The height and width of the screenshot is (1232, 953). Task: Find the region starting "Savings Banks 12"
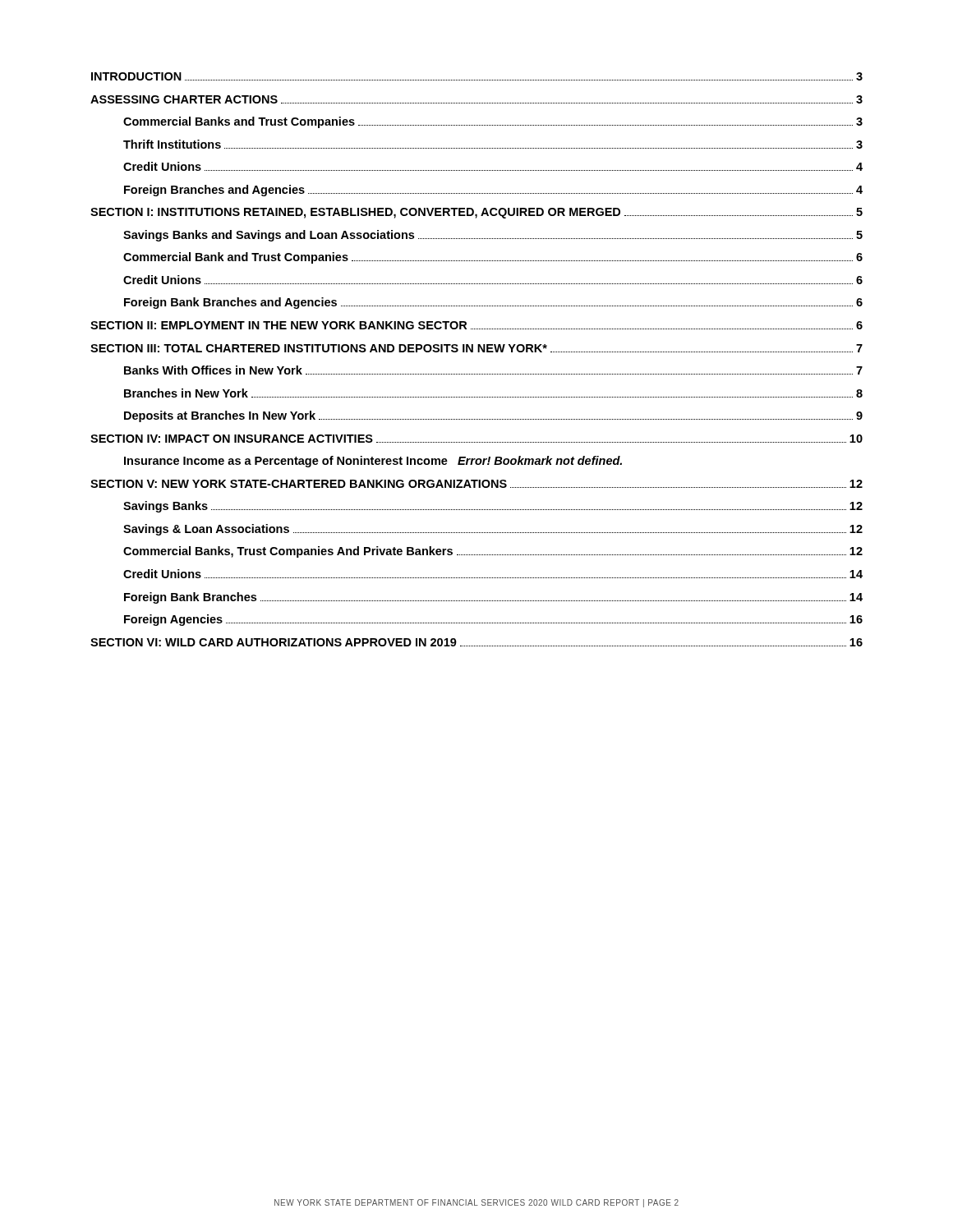[x=476, y=507]
